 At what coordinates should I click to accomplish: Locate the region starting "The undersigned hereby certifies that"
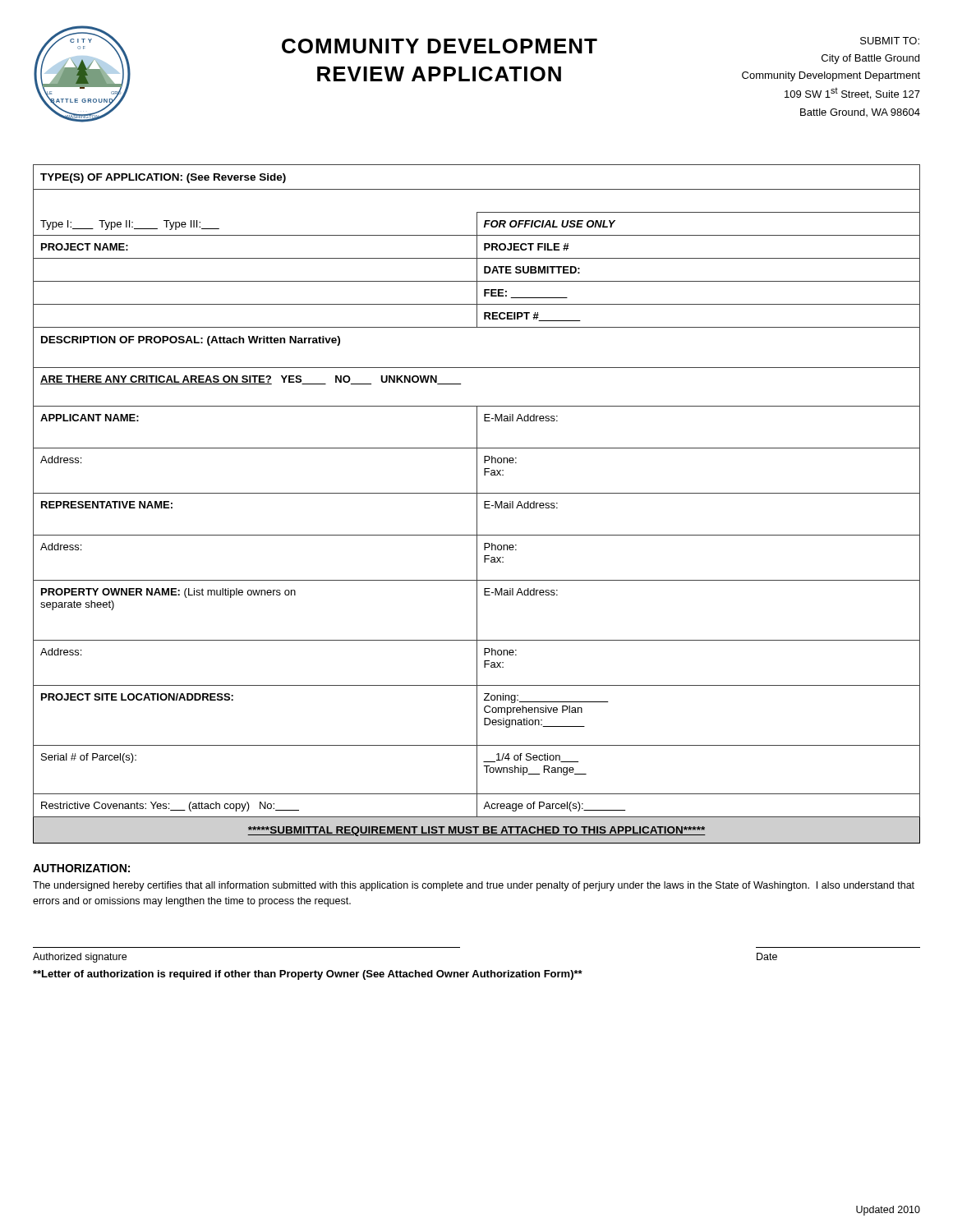476,894
